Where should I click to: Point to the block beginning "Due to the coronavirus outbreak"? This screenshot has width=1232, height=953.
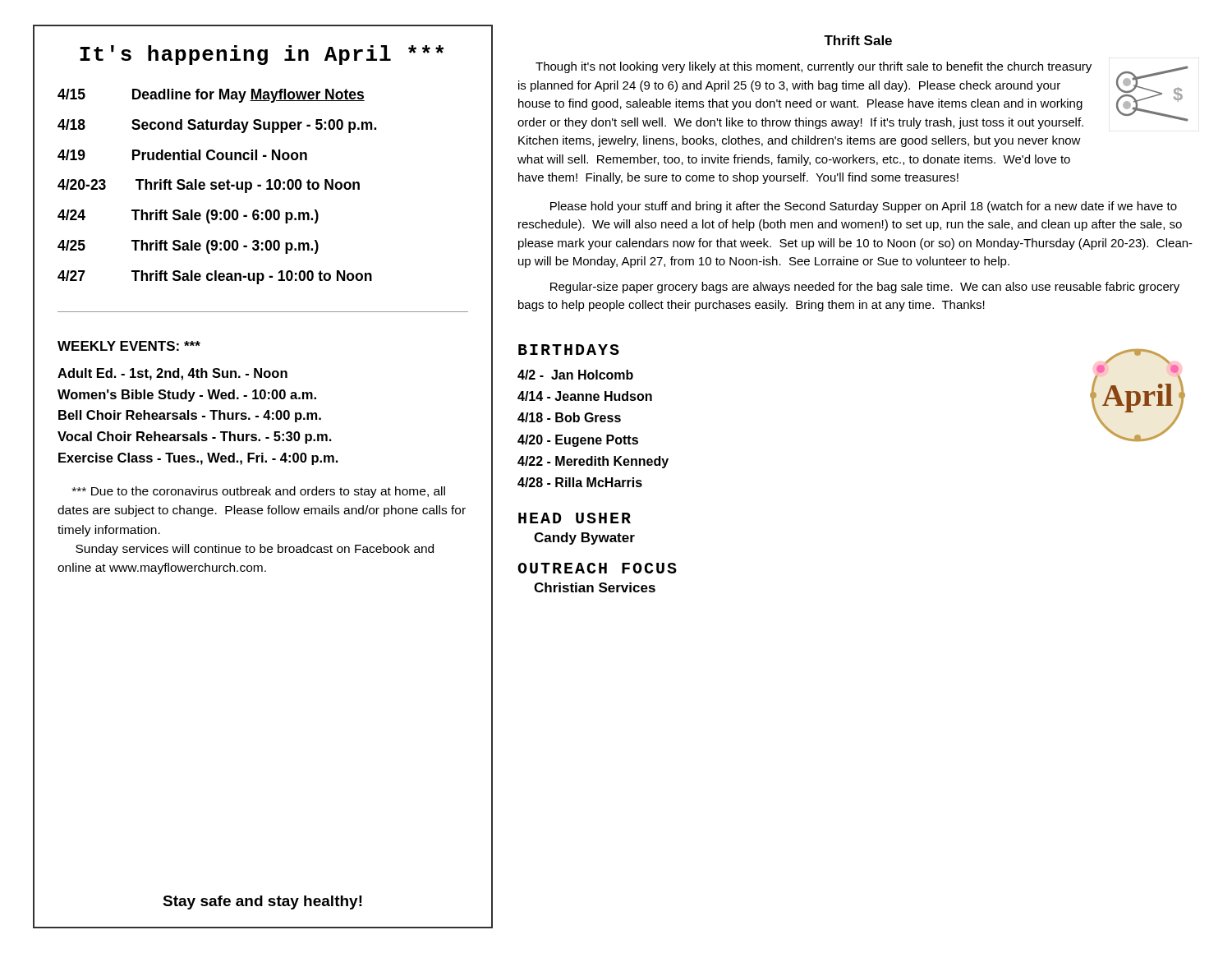point(259,492)
